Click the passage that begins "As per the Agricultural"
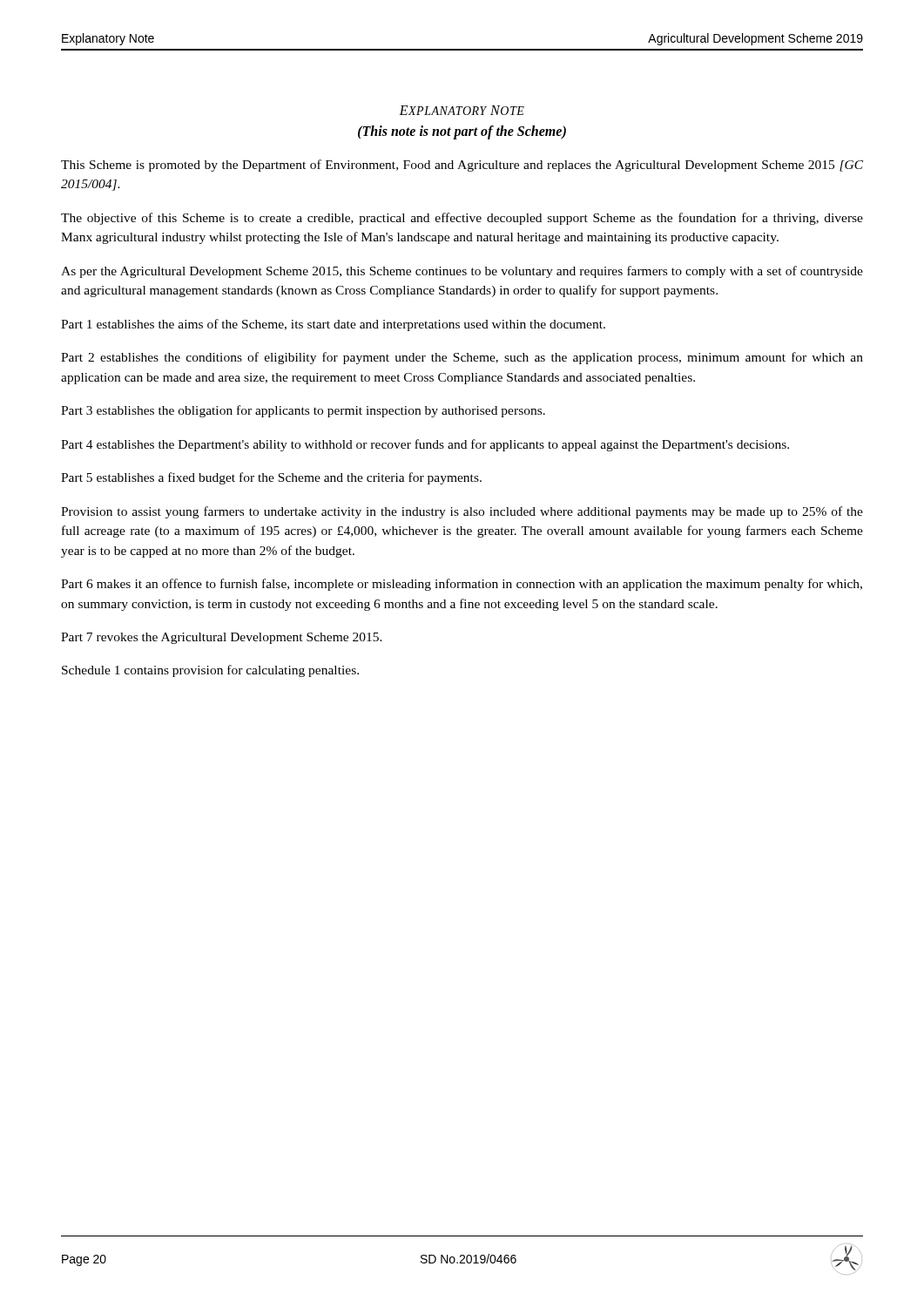The width and height of the screenshot is (924, 1307). (x=462, y=280)
